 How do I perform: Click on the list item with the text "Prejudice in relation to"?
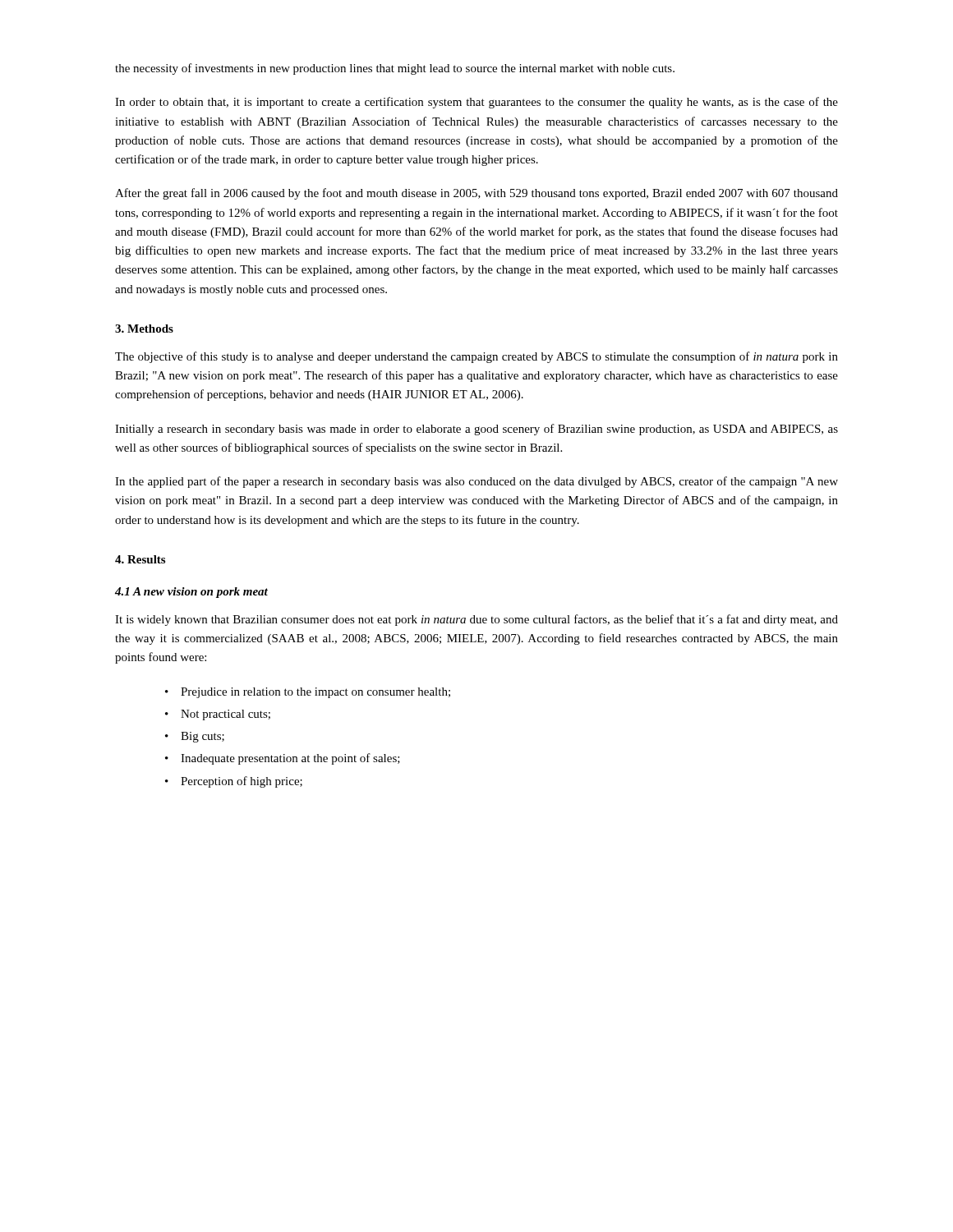316,691
